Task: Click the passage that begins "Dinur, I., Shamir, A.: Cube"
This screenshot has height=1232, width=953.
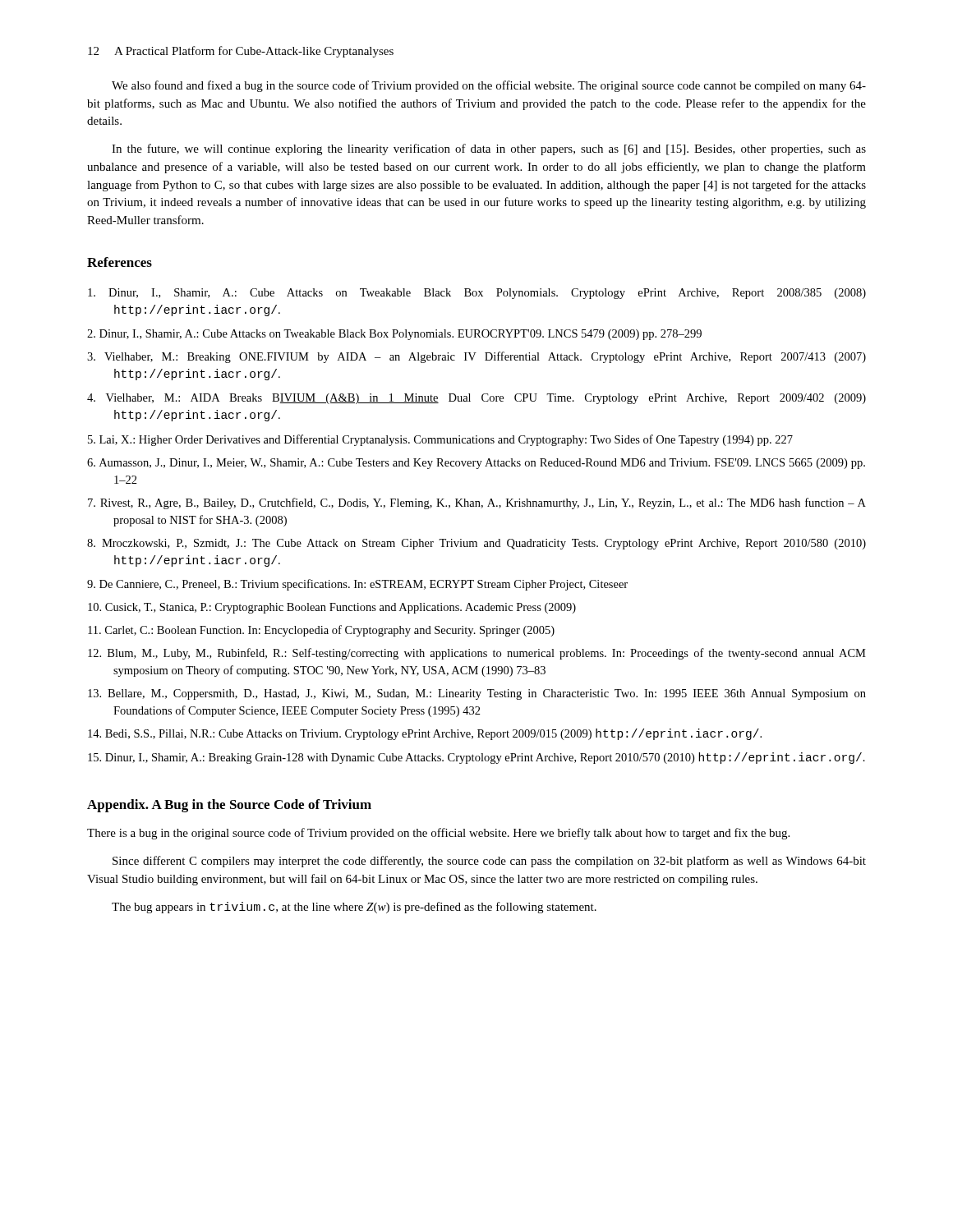Action: (x=476, y=302)
